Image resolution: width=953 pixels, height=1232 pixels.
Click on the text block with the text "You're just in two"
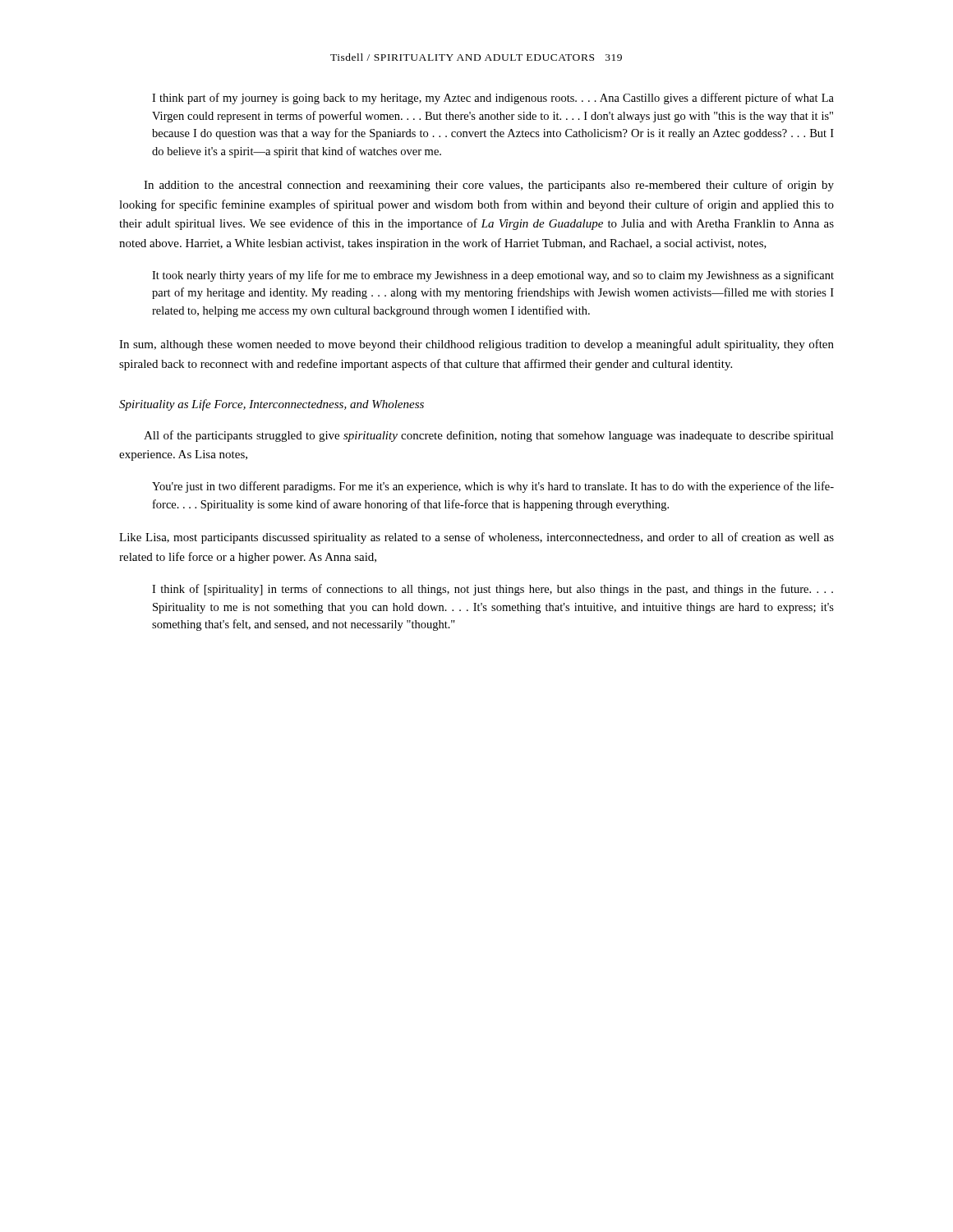tap(493, 496)
